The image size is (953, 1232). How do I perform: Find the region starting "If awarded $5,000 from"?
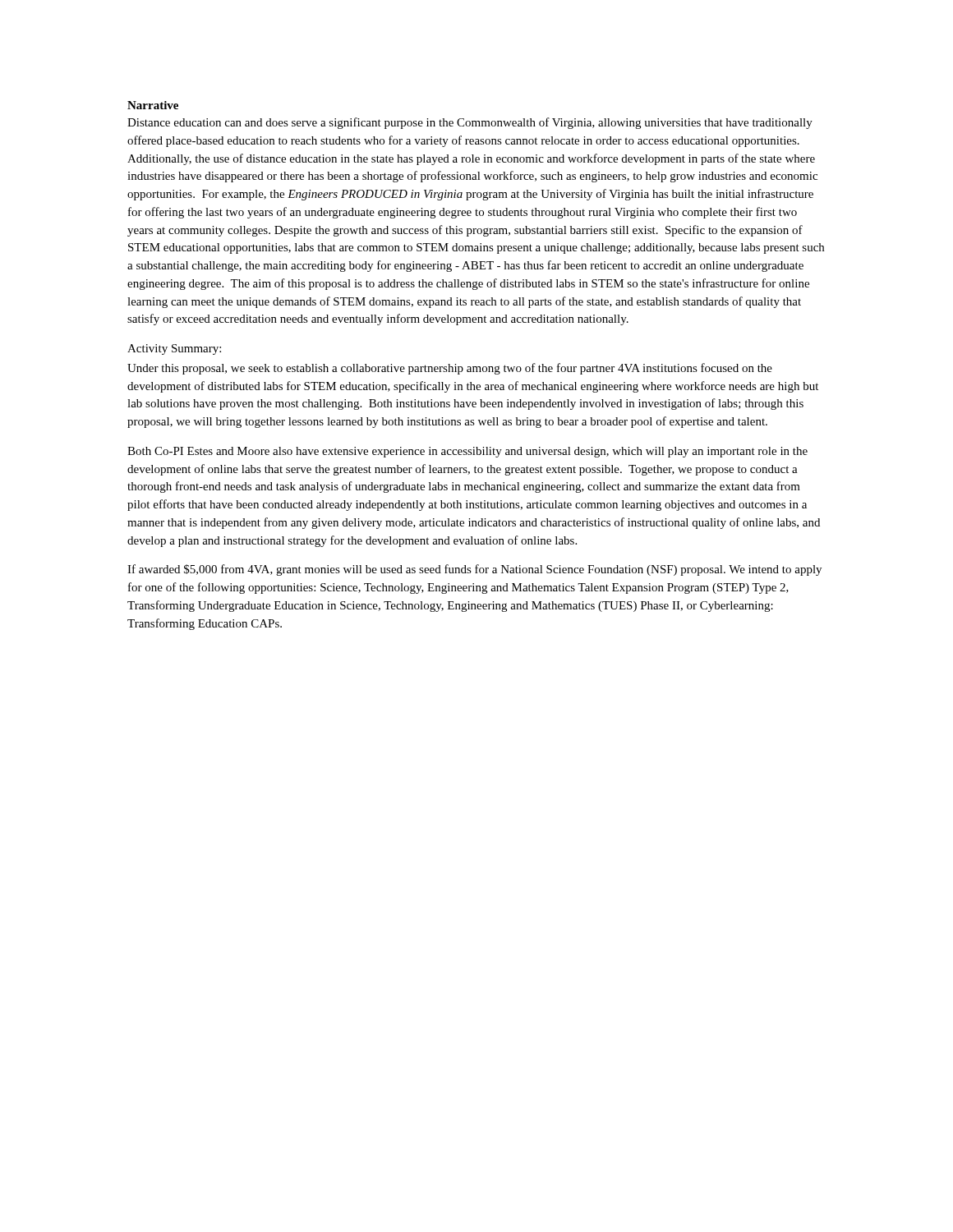click(x=475, y=596)
